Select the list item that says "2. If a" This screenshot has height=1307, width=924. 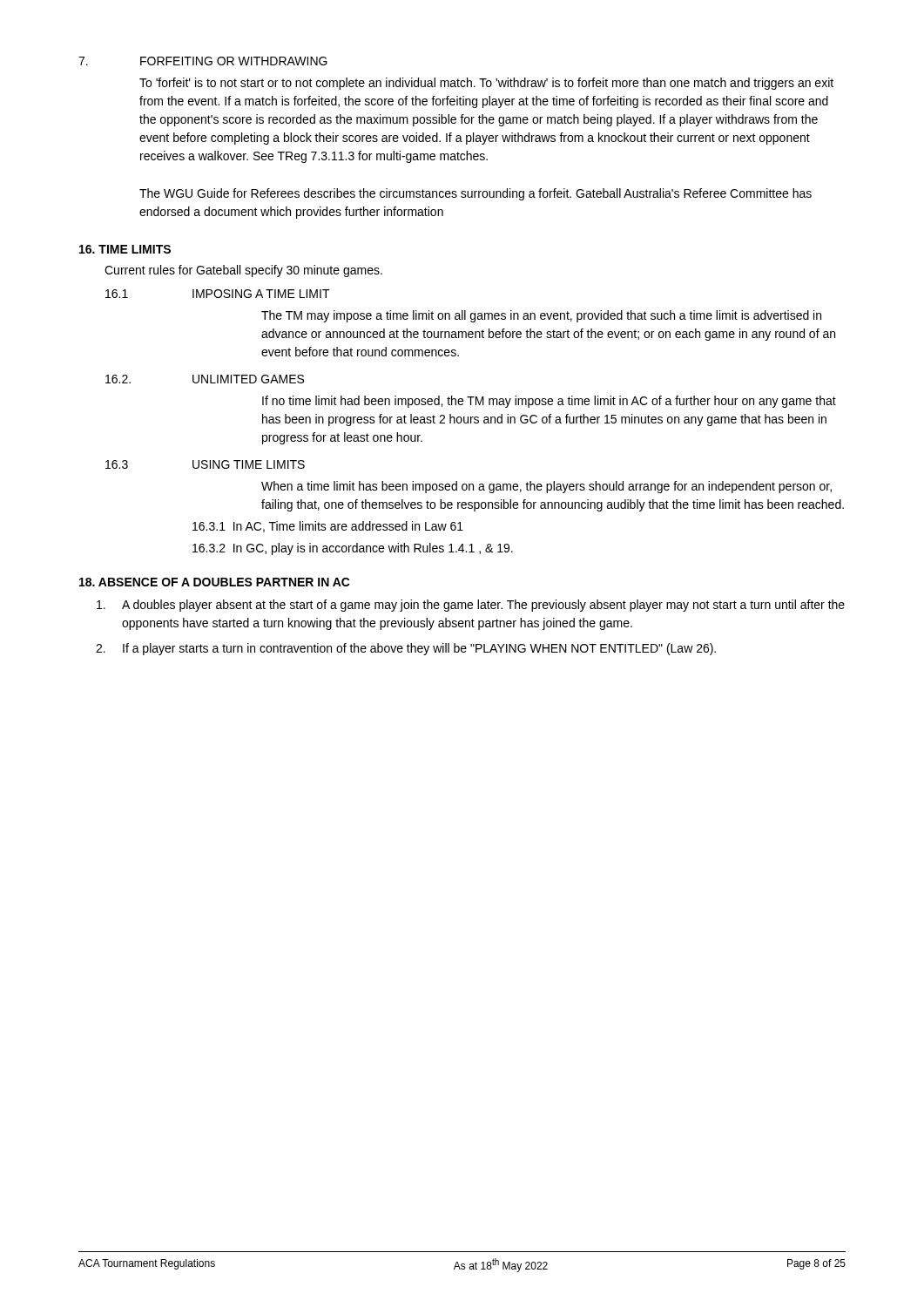click(x=471, y=649)
